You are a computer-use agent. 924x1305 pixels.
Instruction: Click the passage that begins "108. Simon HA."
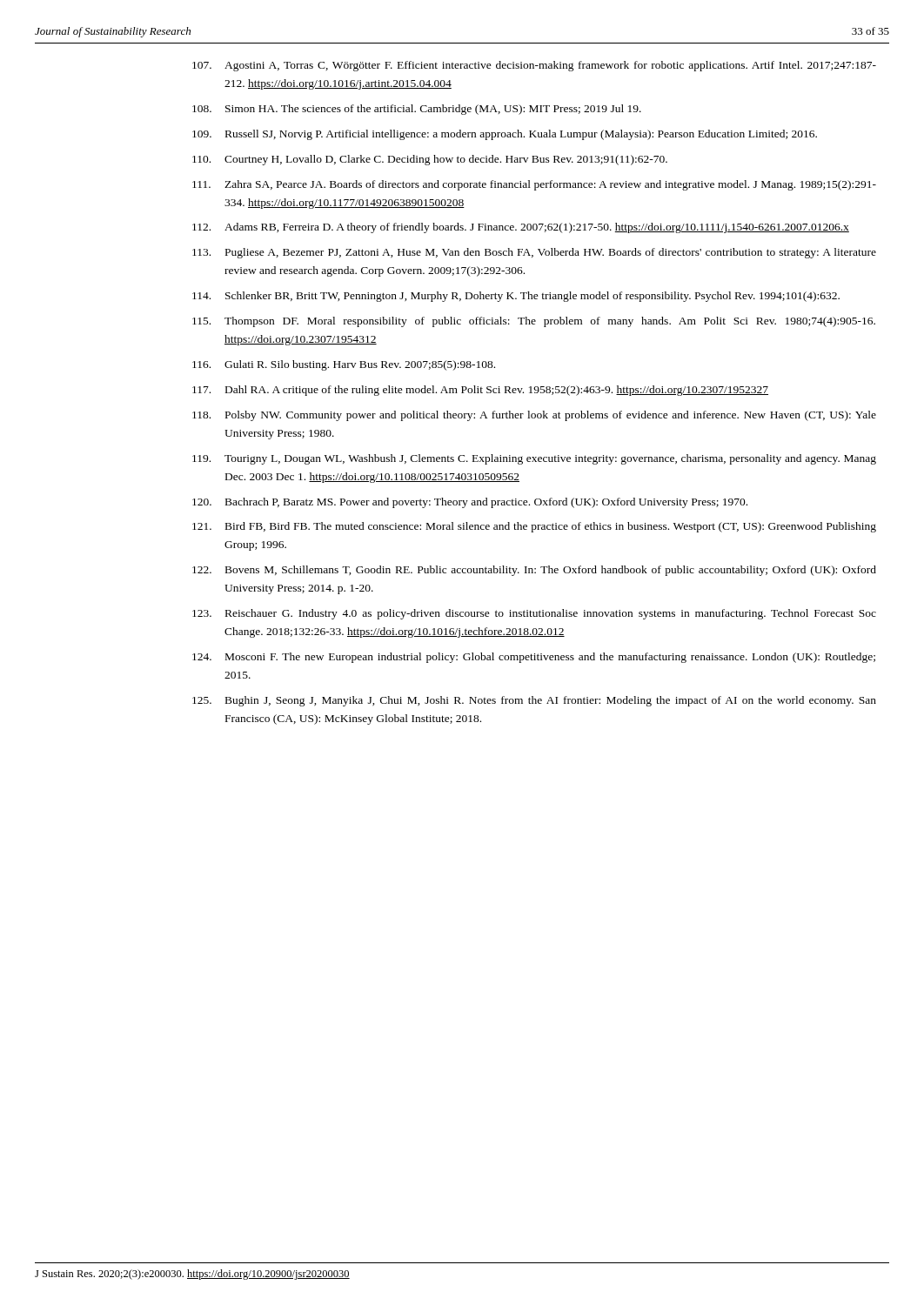534,109
